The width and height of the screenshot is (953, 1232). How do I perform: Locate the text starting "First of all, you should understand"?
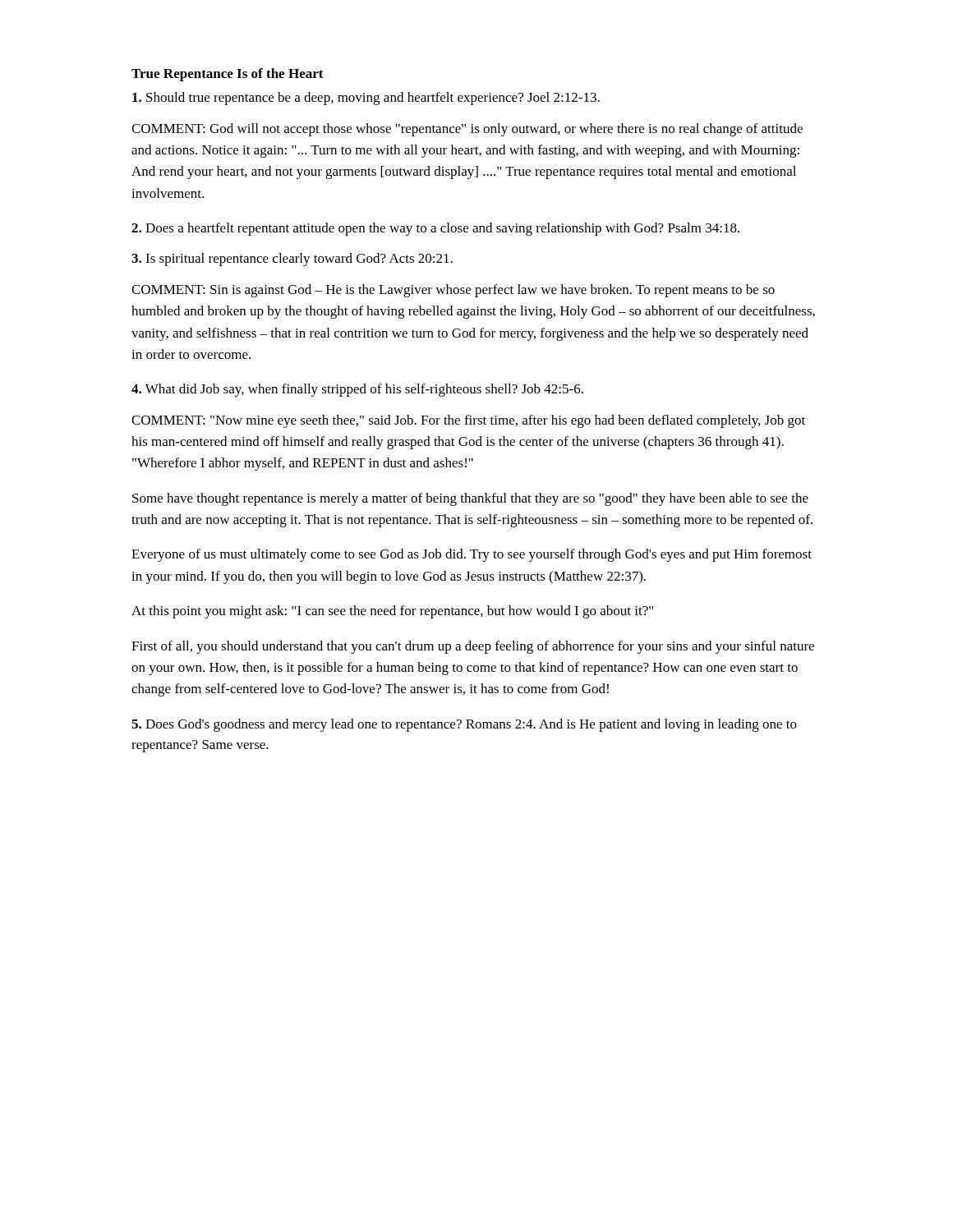coord(473,667)
